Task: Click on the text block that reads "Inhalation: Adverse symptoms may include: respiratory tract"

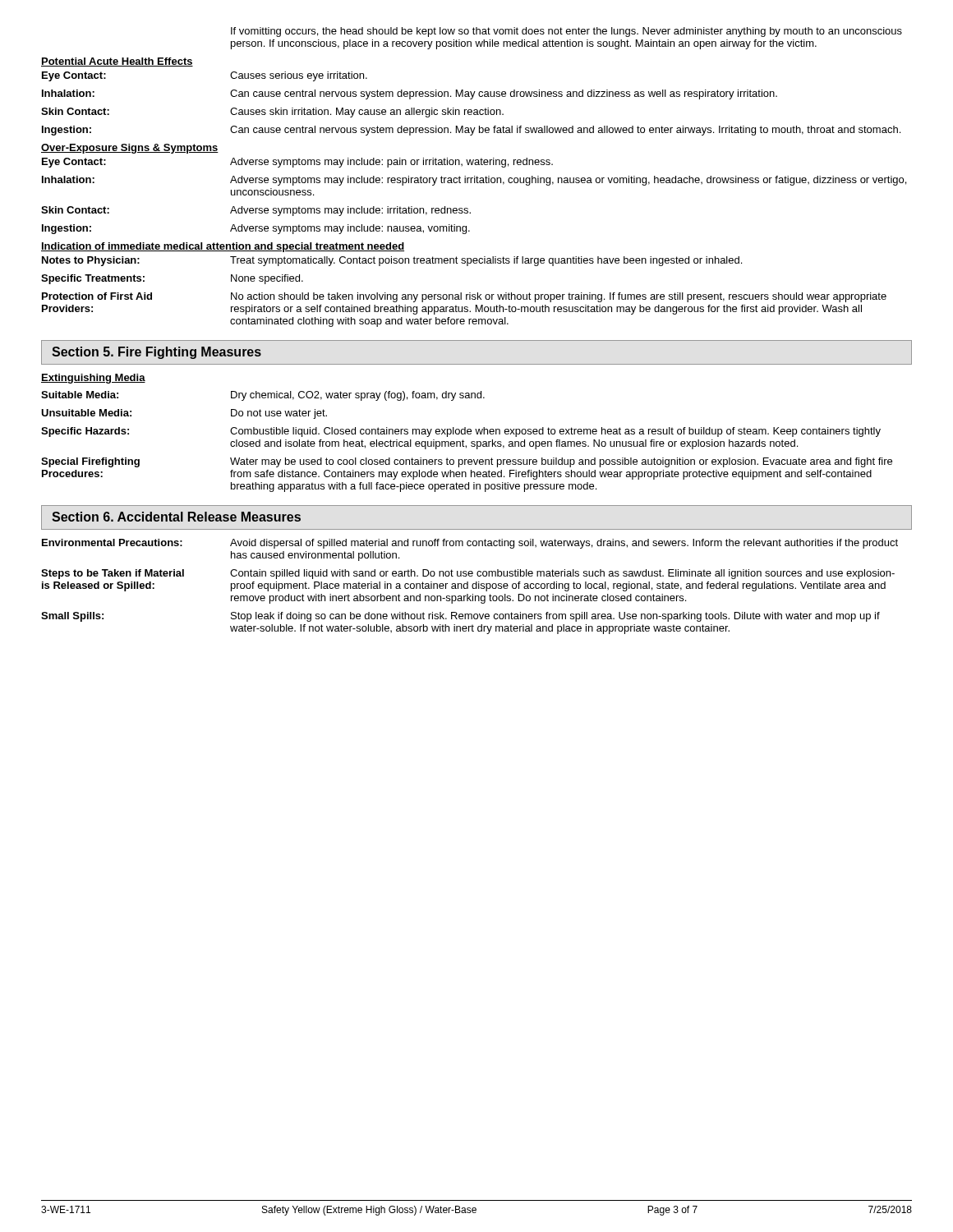Action: pyautogui.click(x=476, y=186)
